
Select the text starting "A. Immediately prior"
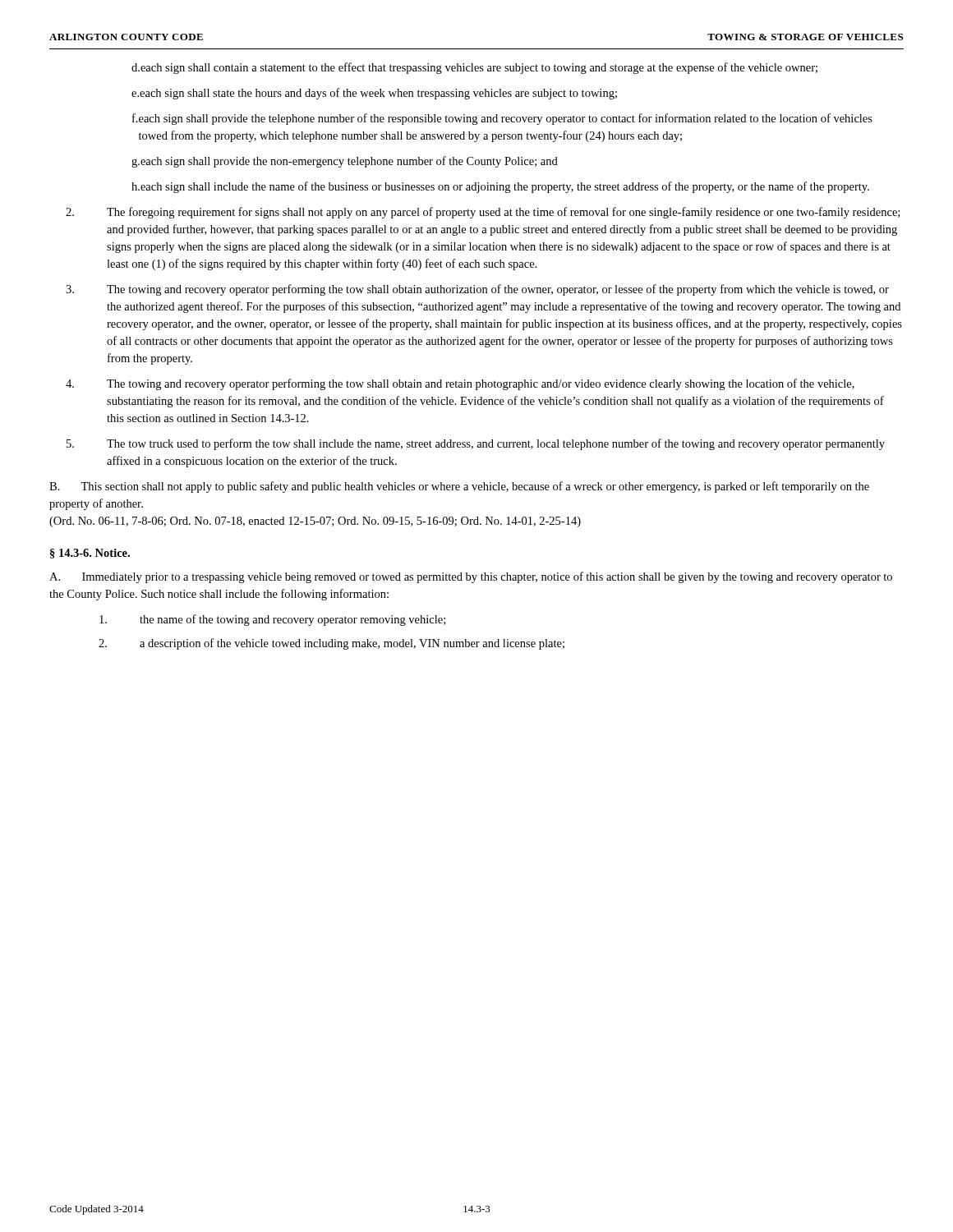476,586
